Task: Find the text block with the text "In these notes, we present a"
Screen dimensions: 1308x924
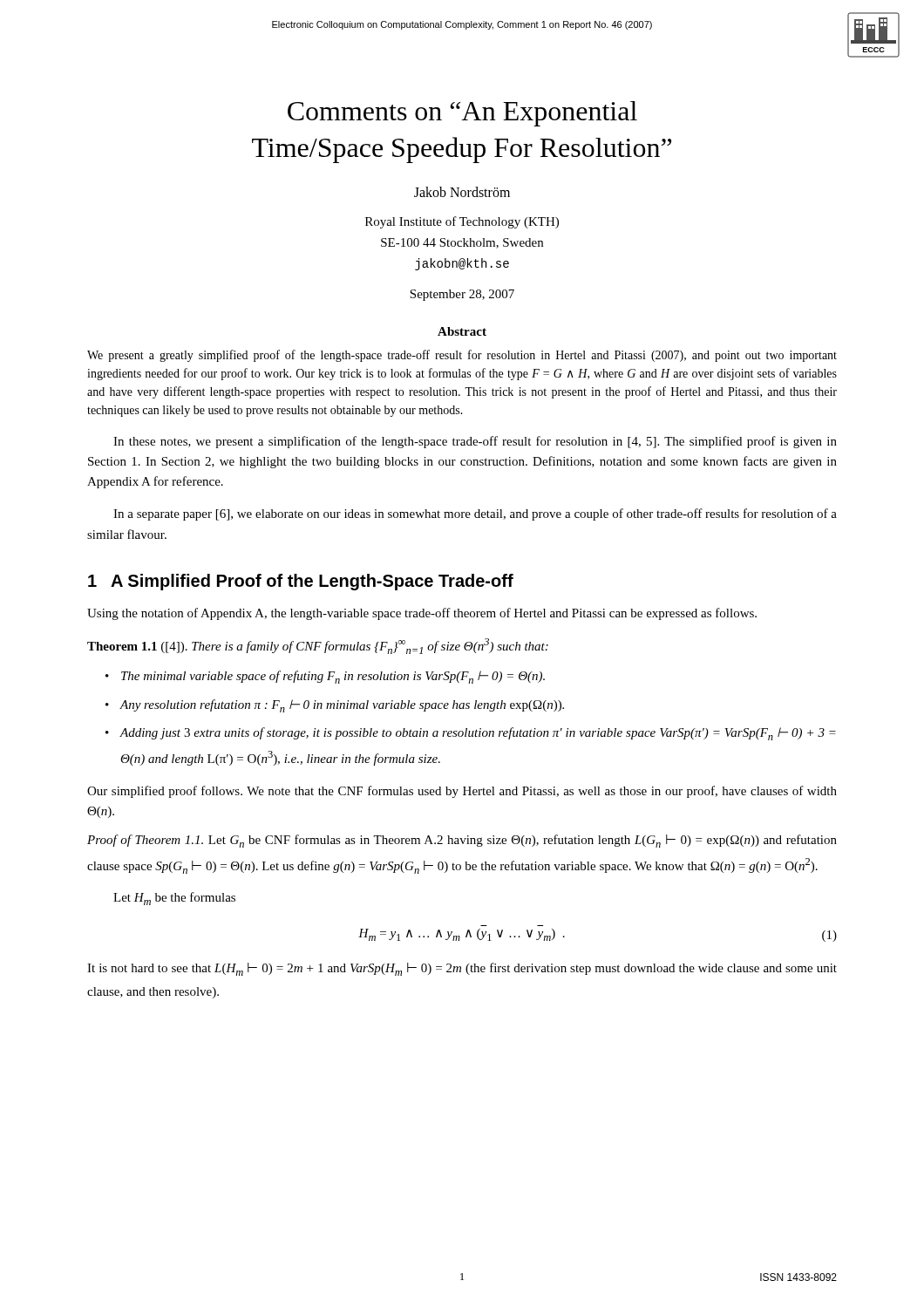Action: 462,461
